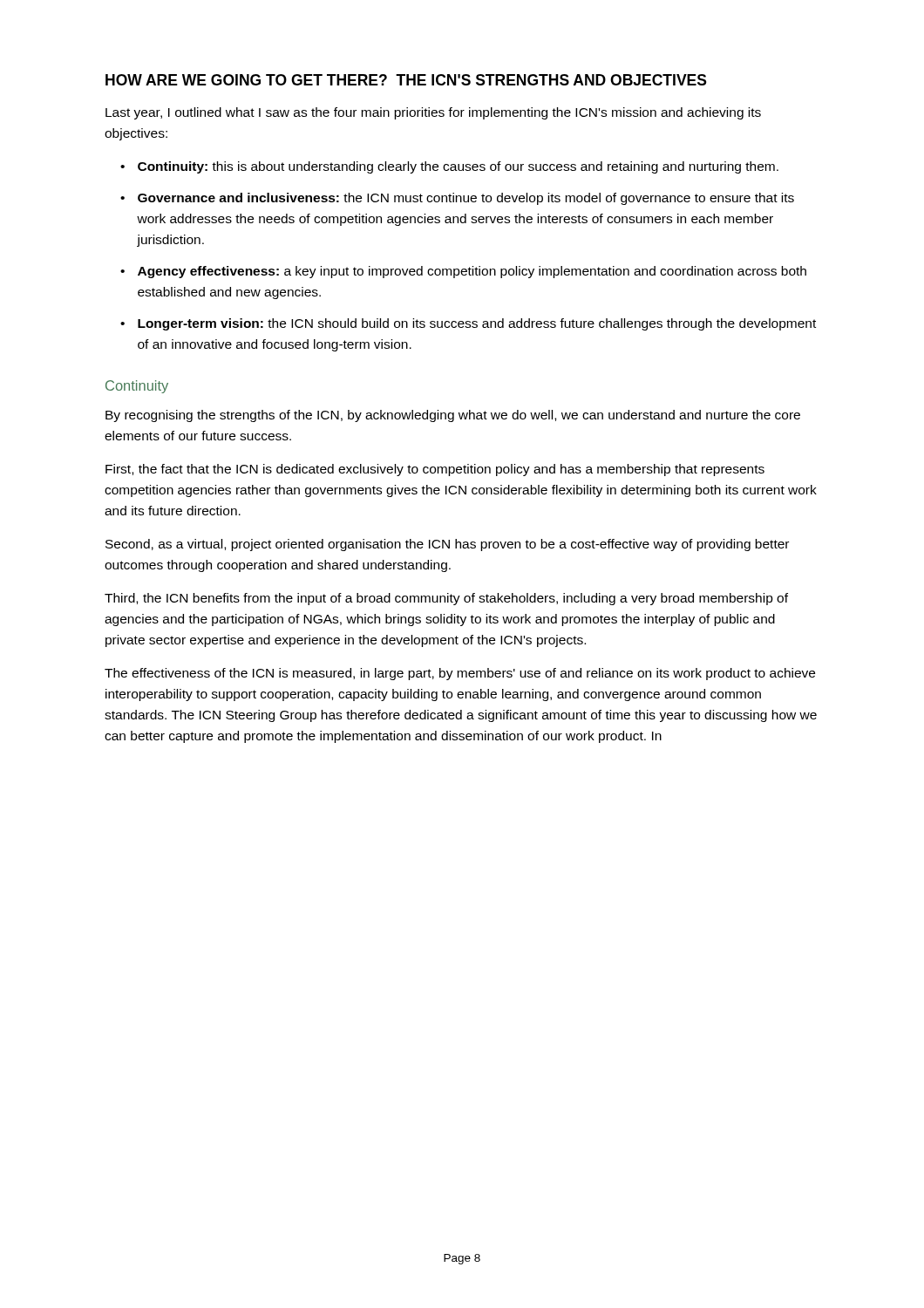Screen dimensions: 1308x924
Task: Find the block on this page that starts "By recognising the"
Action: [x=453, y=425]
